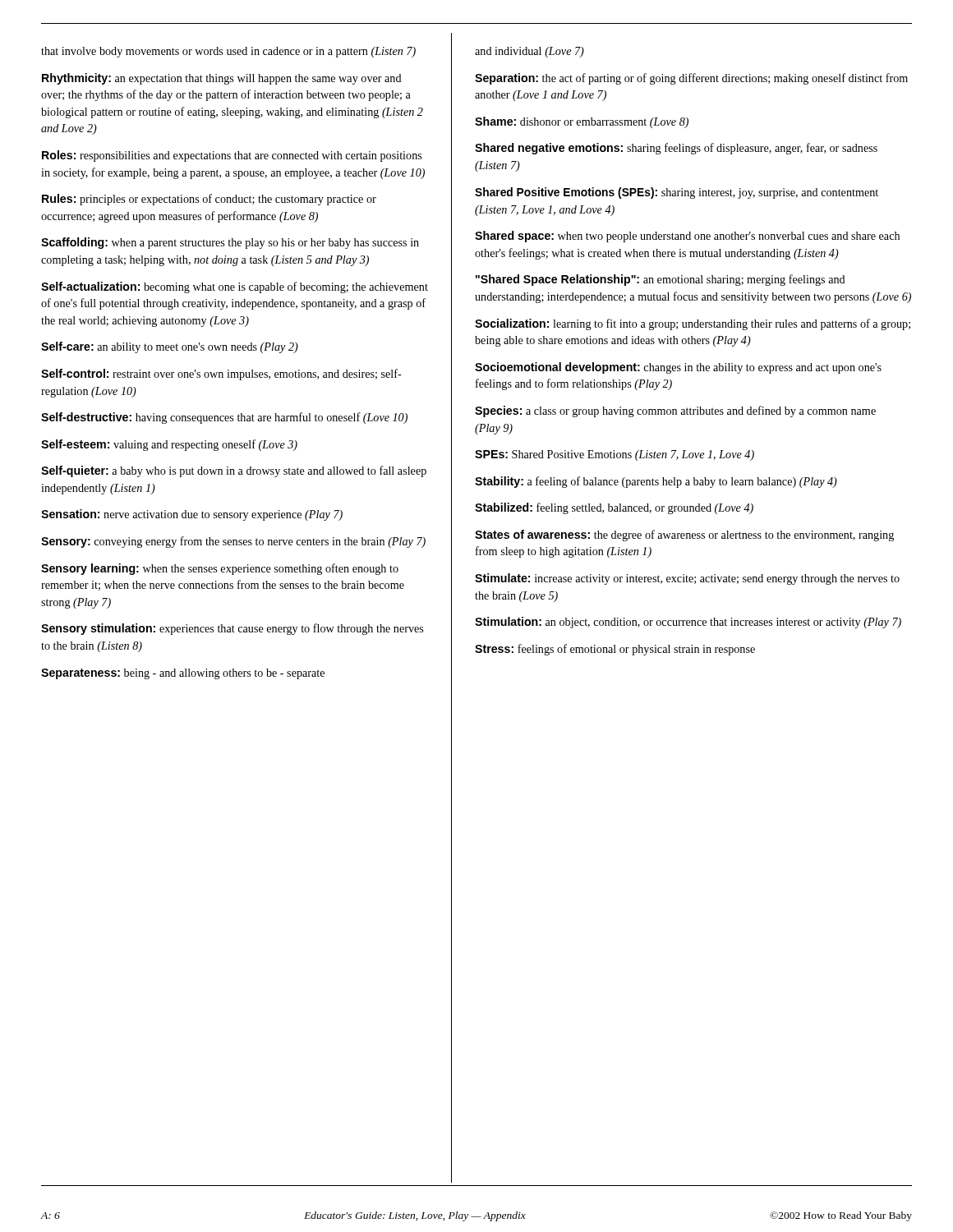Viewport: 953px width, 1232px height.
Task: Find the element starting "Sensory stimulation: experiences that cause energy"
Action: click(232, 637)
